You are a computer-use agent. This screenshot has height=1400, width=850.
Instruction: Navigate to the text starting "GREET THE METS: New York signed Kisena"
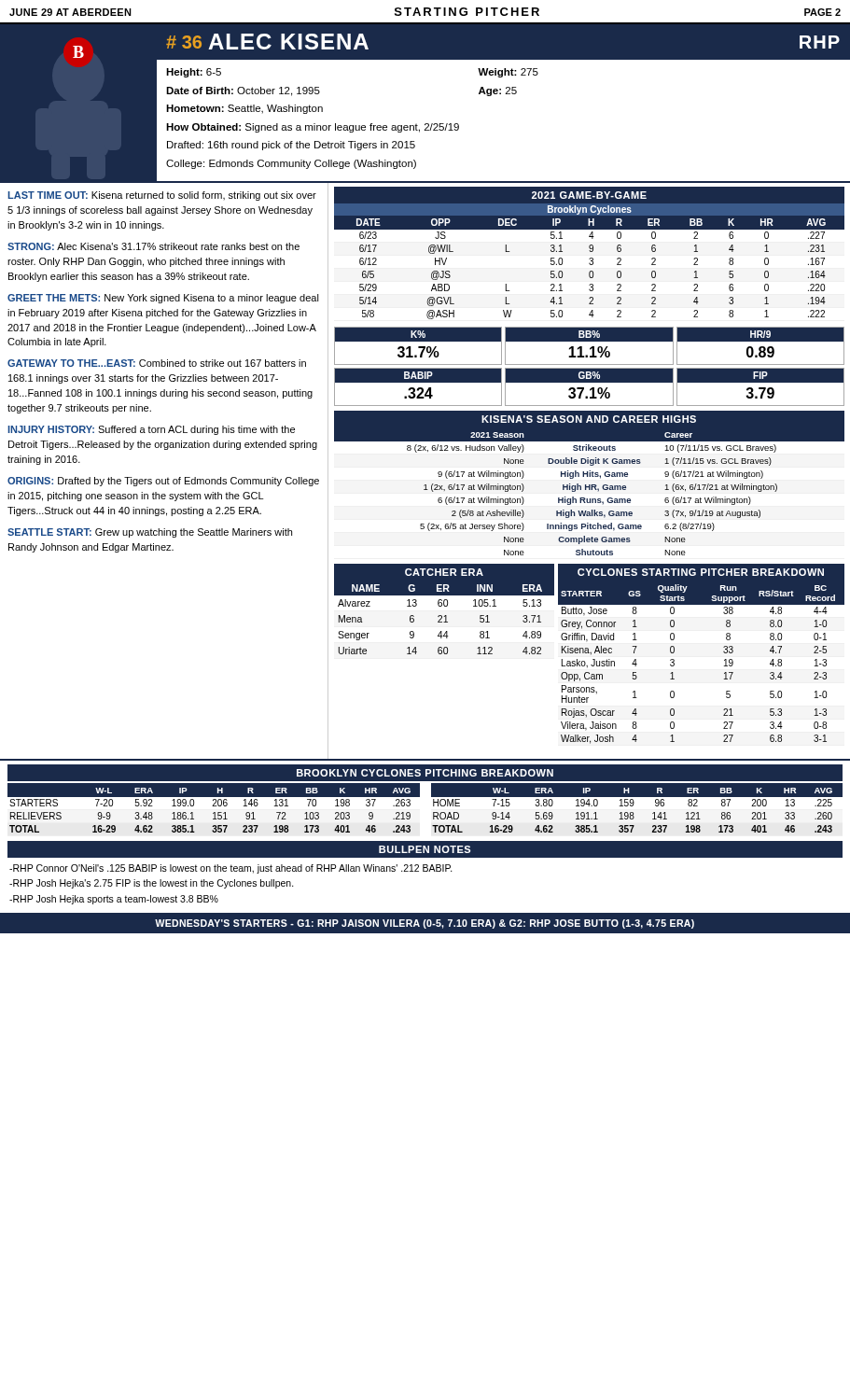click(163, 320)
